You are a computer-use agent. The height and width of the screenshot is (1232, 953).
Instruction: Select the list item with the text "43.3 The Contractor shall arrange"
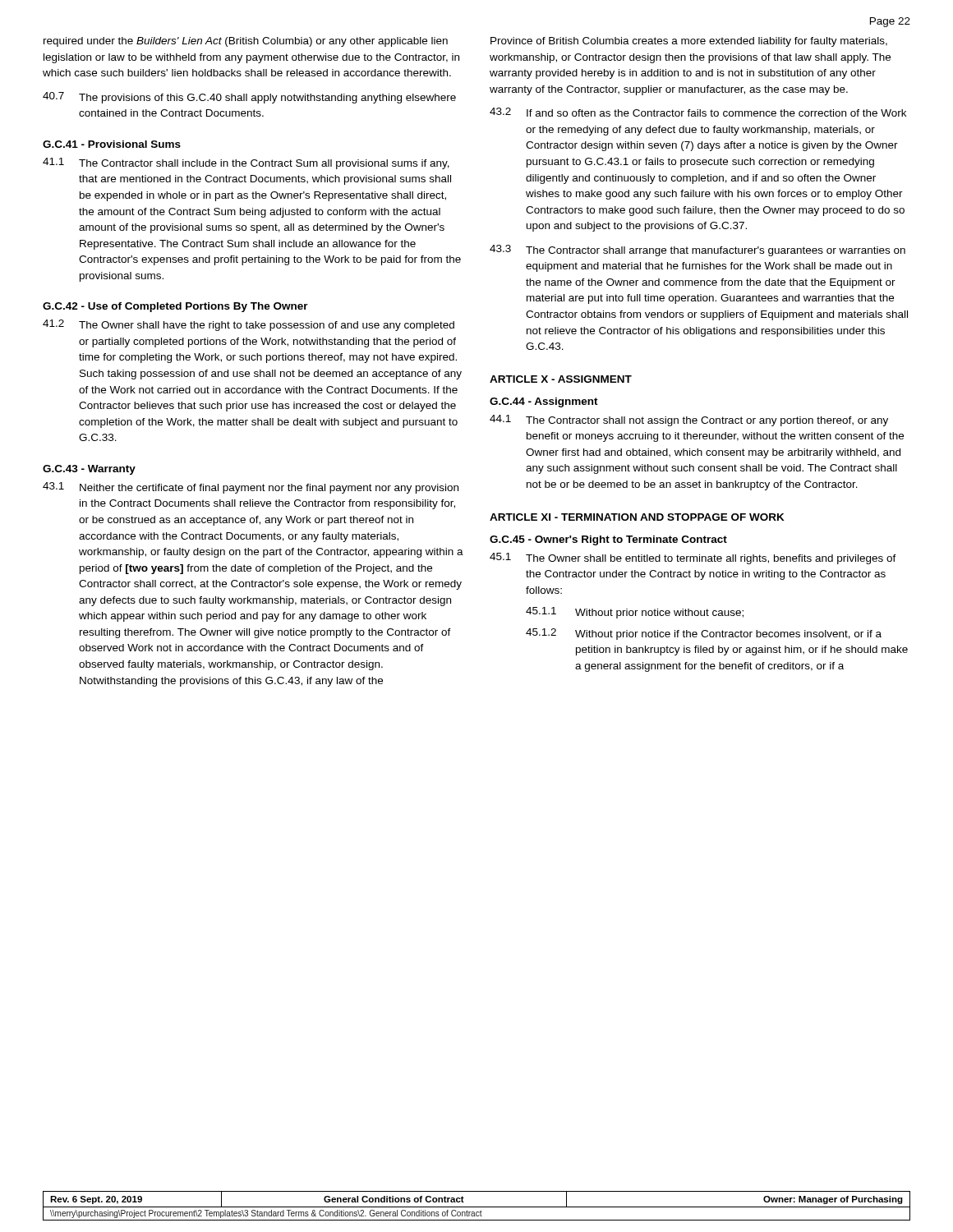pos(700,298)
